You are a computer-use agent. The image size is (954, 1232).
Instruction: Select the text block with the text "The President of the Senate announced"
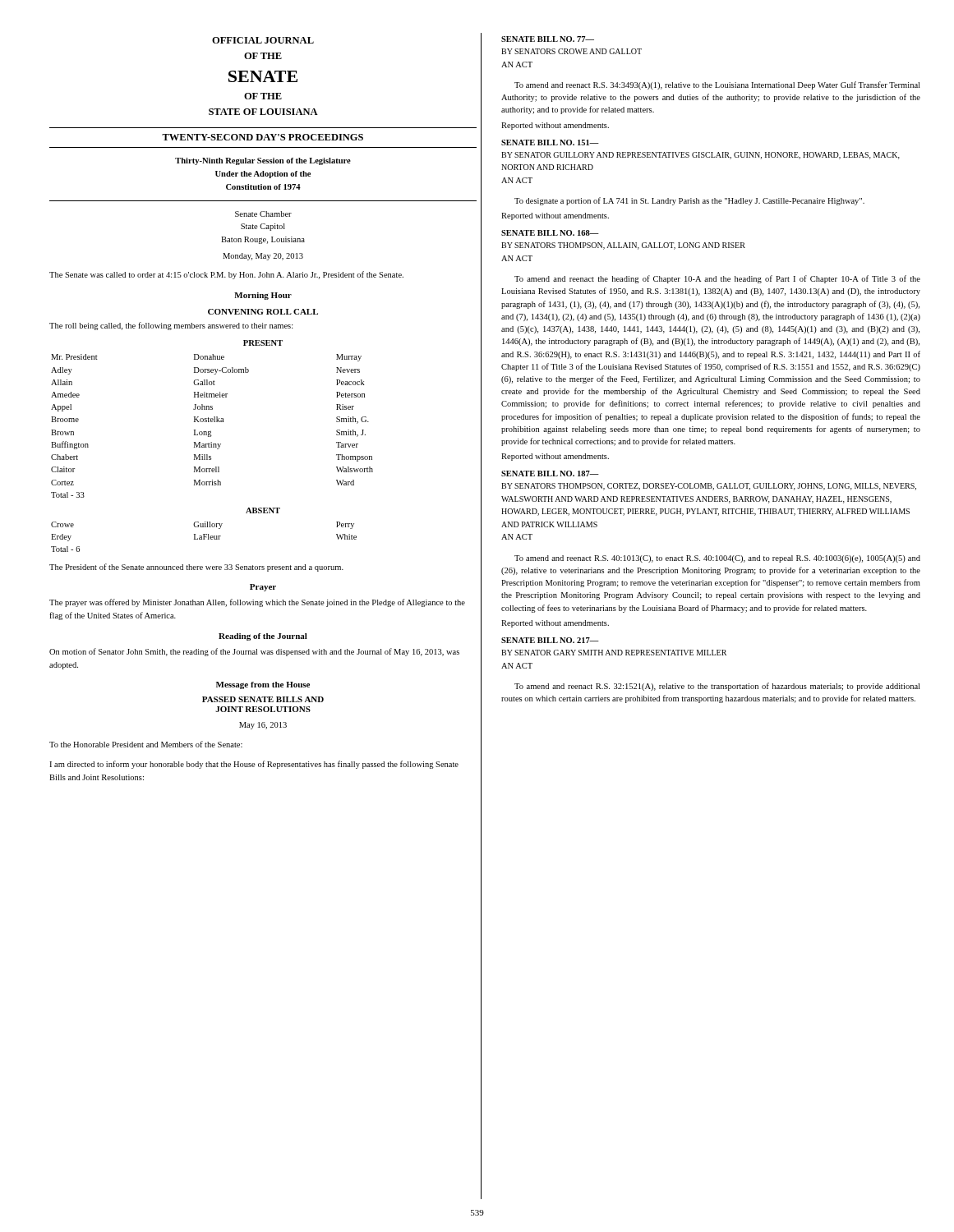coord(196,567)
